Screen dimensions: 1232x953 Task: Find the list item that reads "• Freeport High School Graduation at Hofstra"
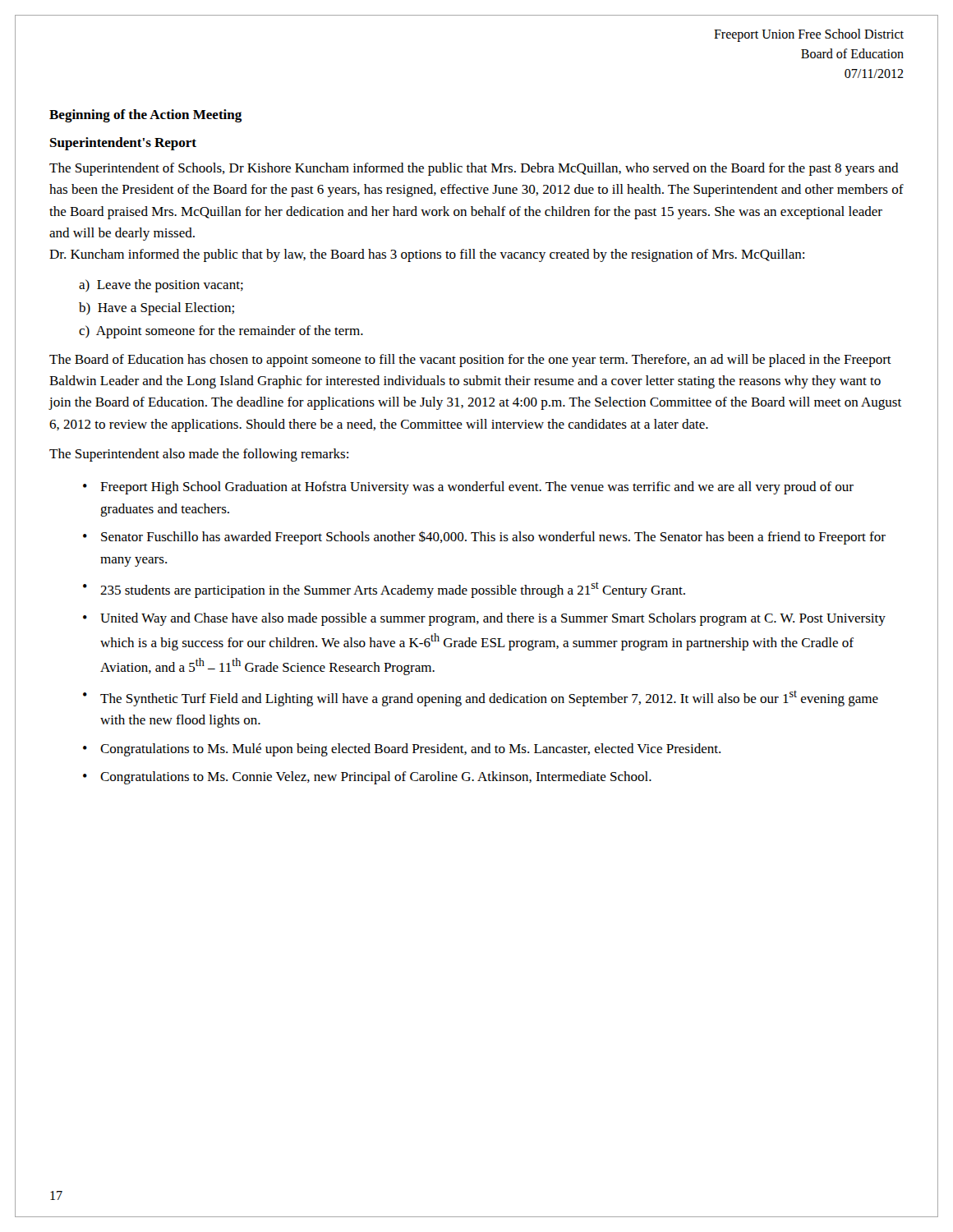pos(493,498)
